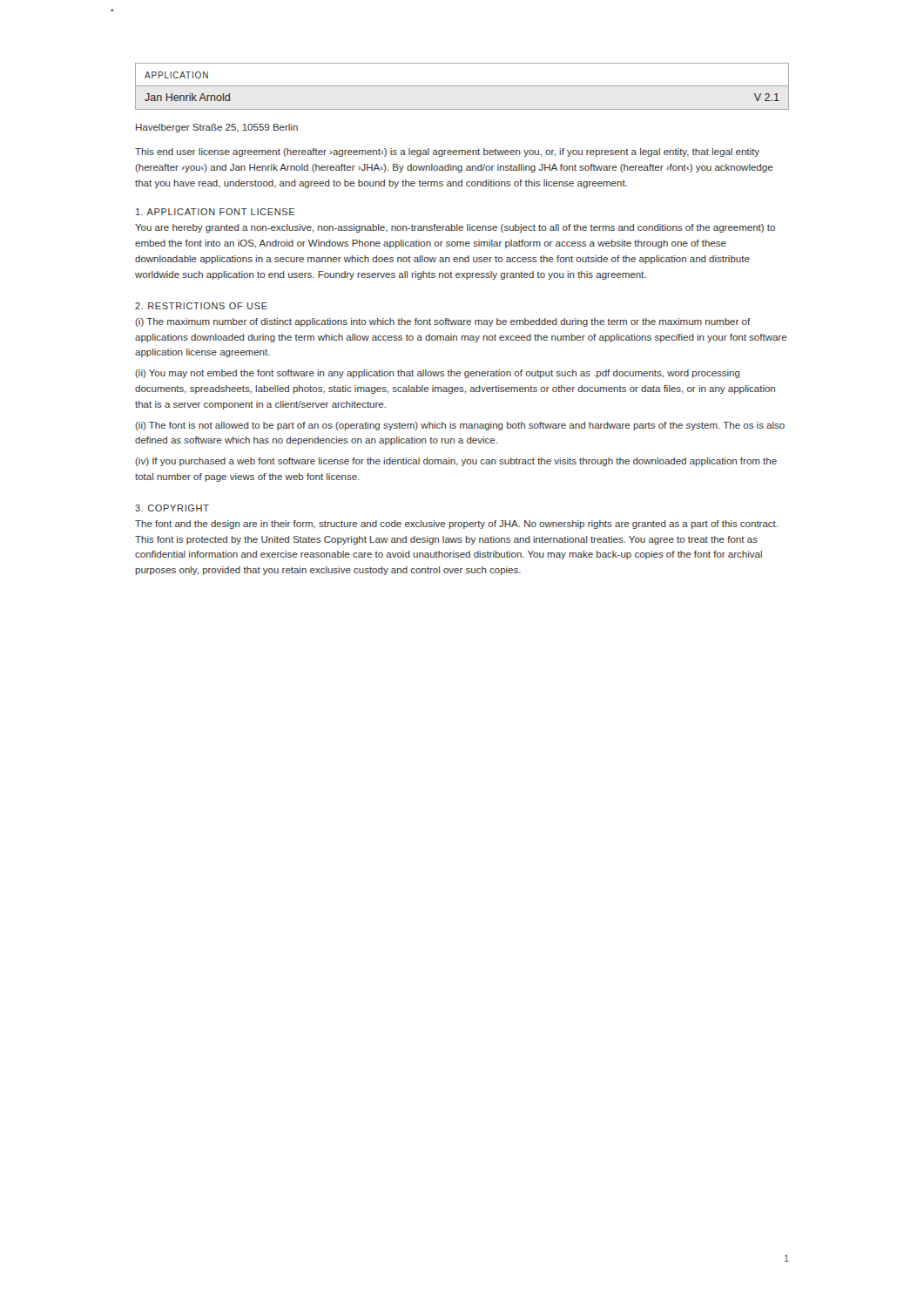Image resolution: width=924 pixels, height=1307 pixels.
Task: Point to the element starting "You are hereby granted a"
Action: coord(455,251)
